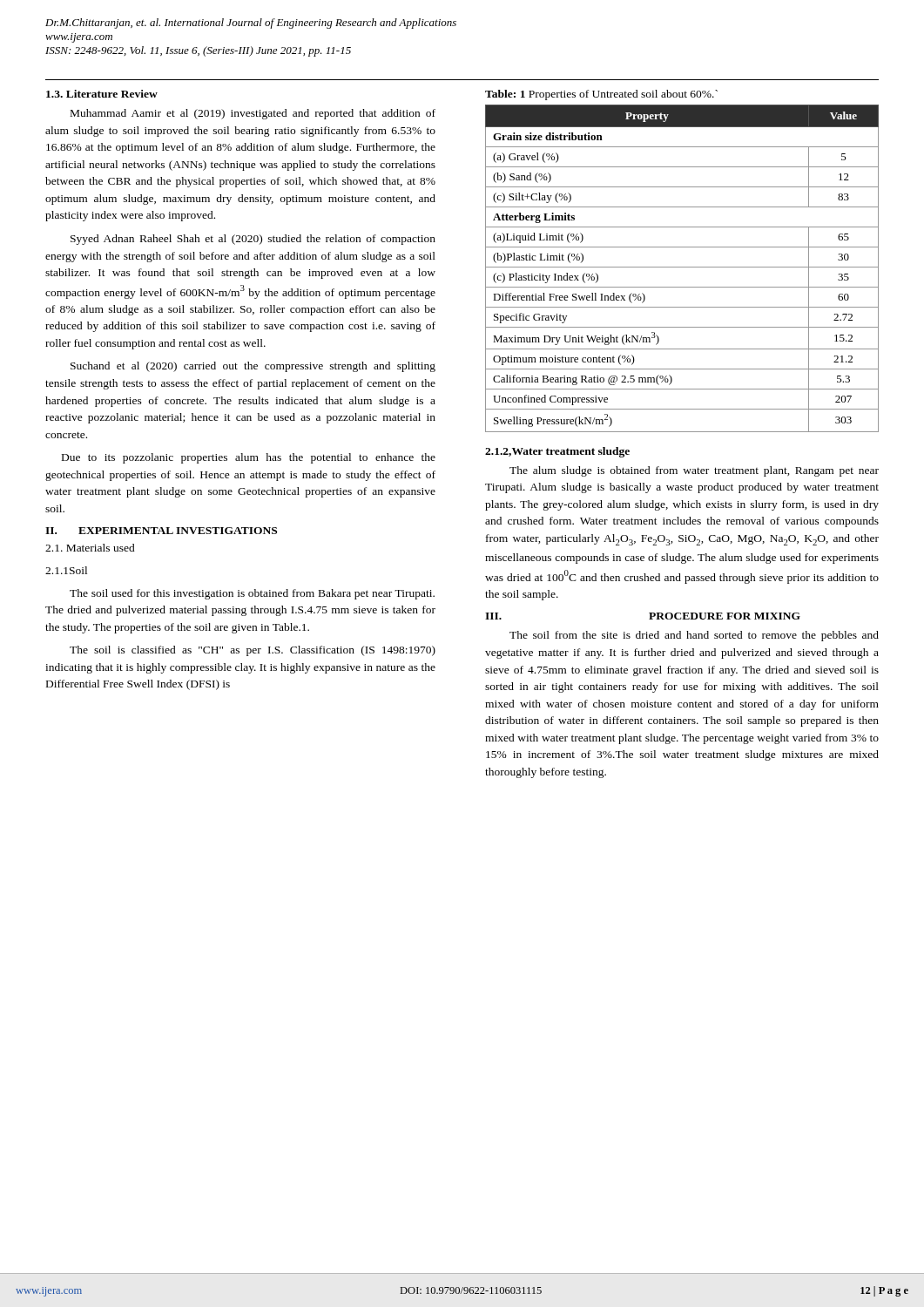Locate the block of text that opens with "Muhammad Aamir et al (2019) investigated and"
This screenshot has height=1307, width=924.
coord(240,164)
